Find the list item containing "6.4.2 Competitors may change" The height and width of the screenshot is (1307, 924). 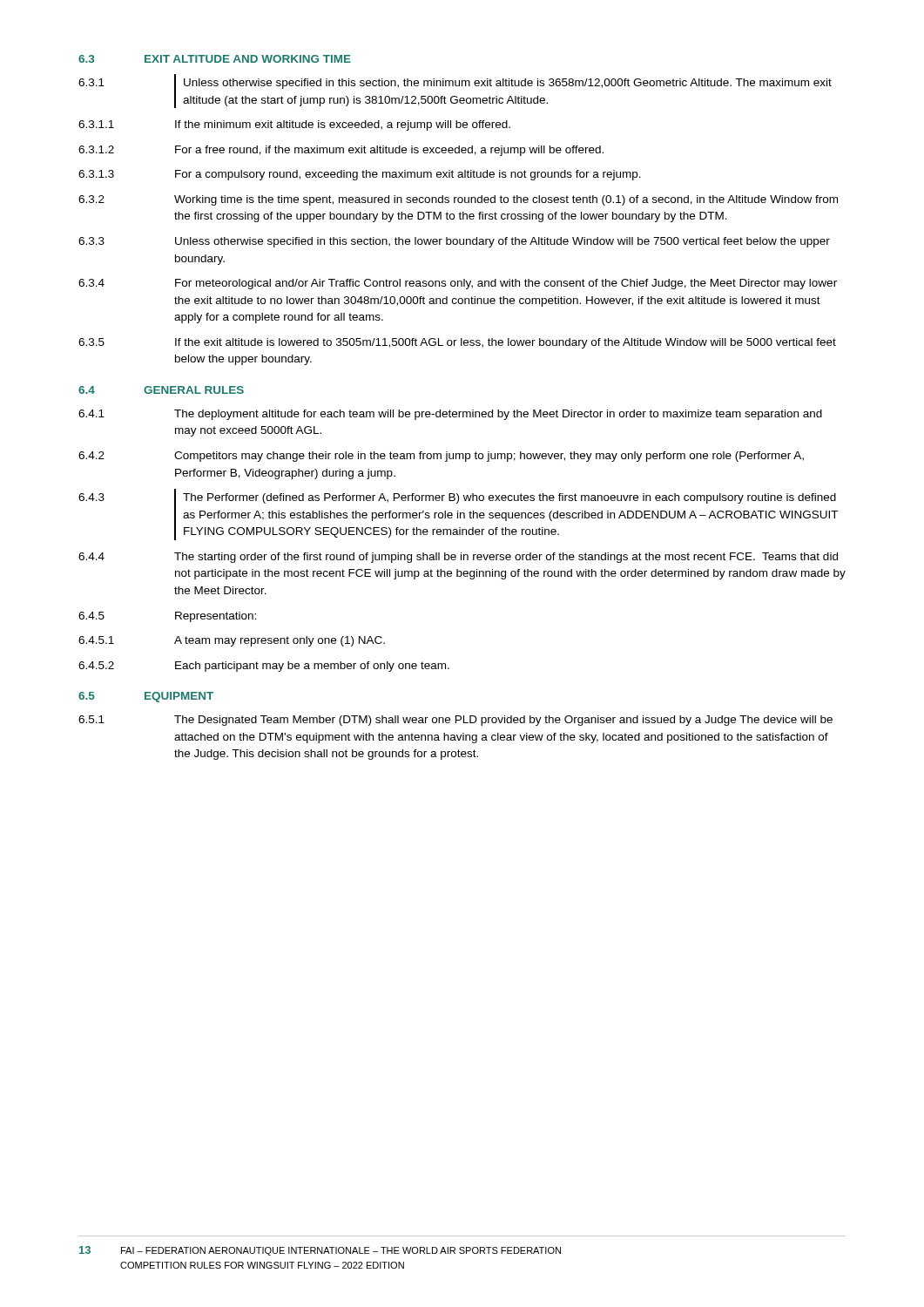462,464
